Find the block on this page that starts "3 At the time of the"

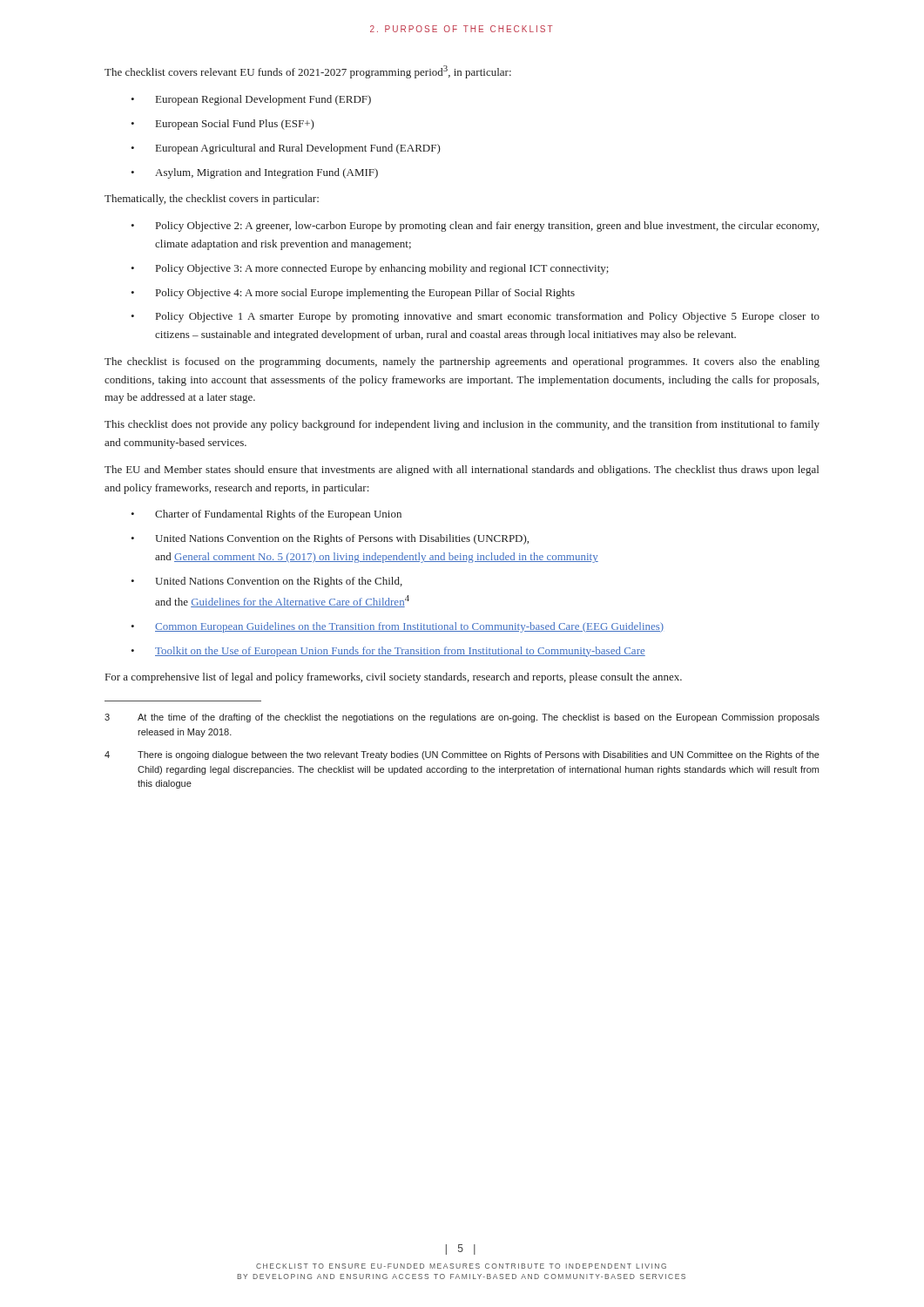click(x=462, y=725)
